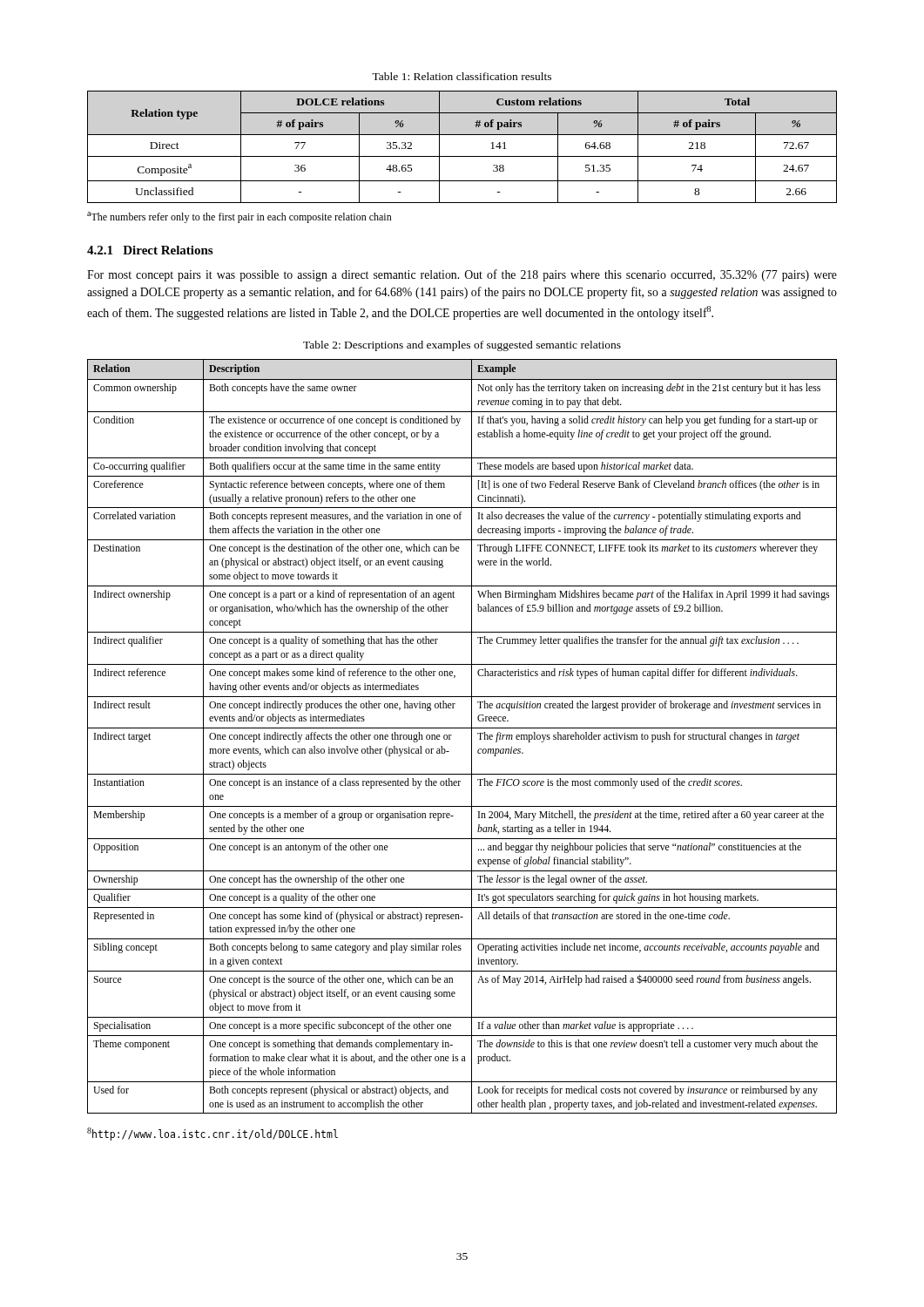The height and width of the screenshot is (1307, 924).
Task: Locate the section header with the text "4.2.1 Direct Relations"
Action: tap(150, 250)
